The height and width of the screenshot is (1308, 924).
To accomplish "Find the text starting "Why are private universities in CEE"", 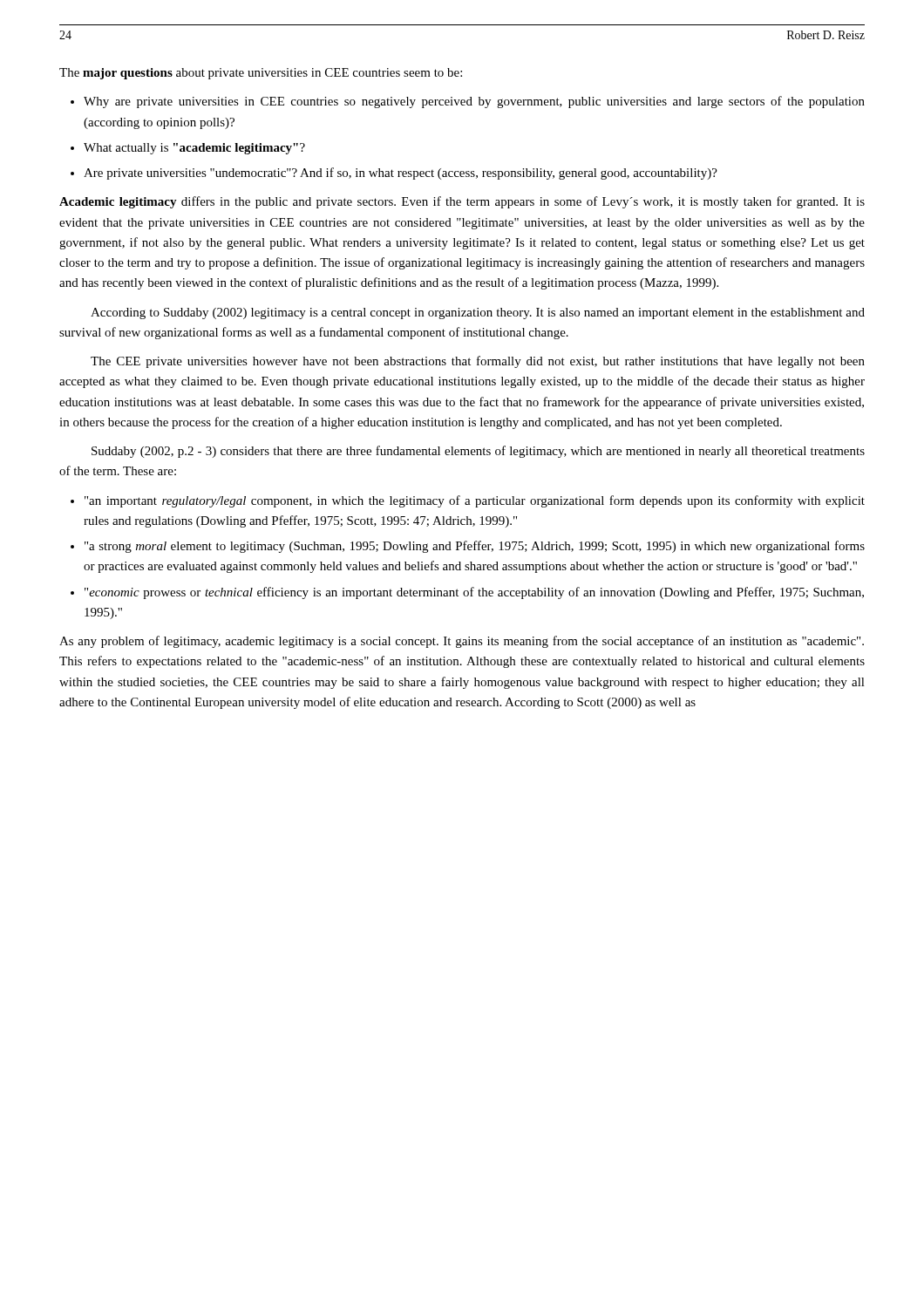I will click(x=474, y=112).
